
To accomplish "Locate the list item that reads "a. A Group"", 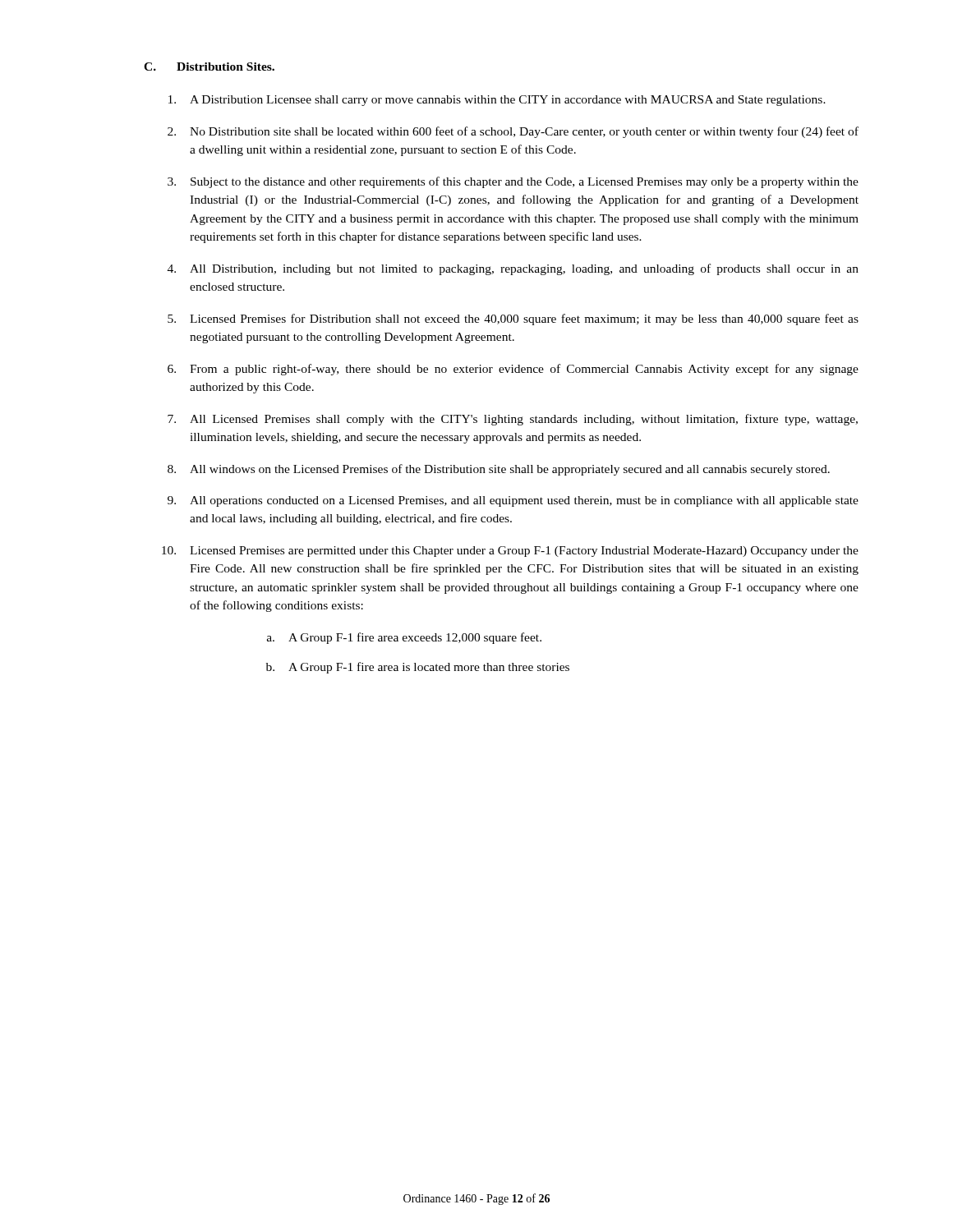I will [542, 637].
